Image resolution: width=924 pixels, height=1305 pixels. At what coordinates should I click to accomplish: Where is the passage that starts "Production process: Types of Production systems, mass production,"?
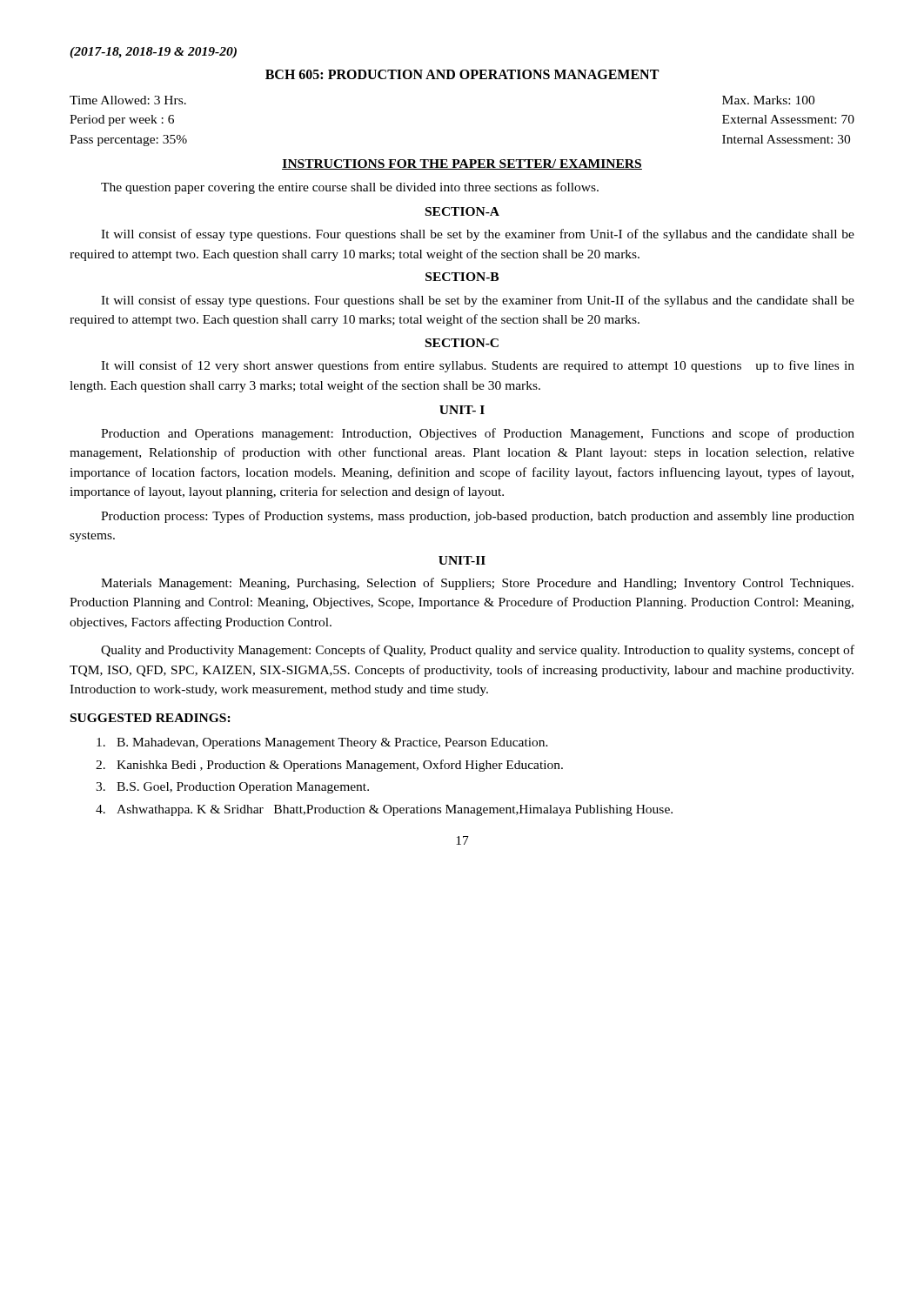pos(462,525)
